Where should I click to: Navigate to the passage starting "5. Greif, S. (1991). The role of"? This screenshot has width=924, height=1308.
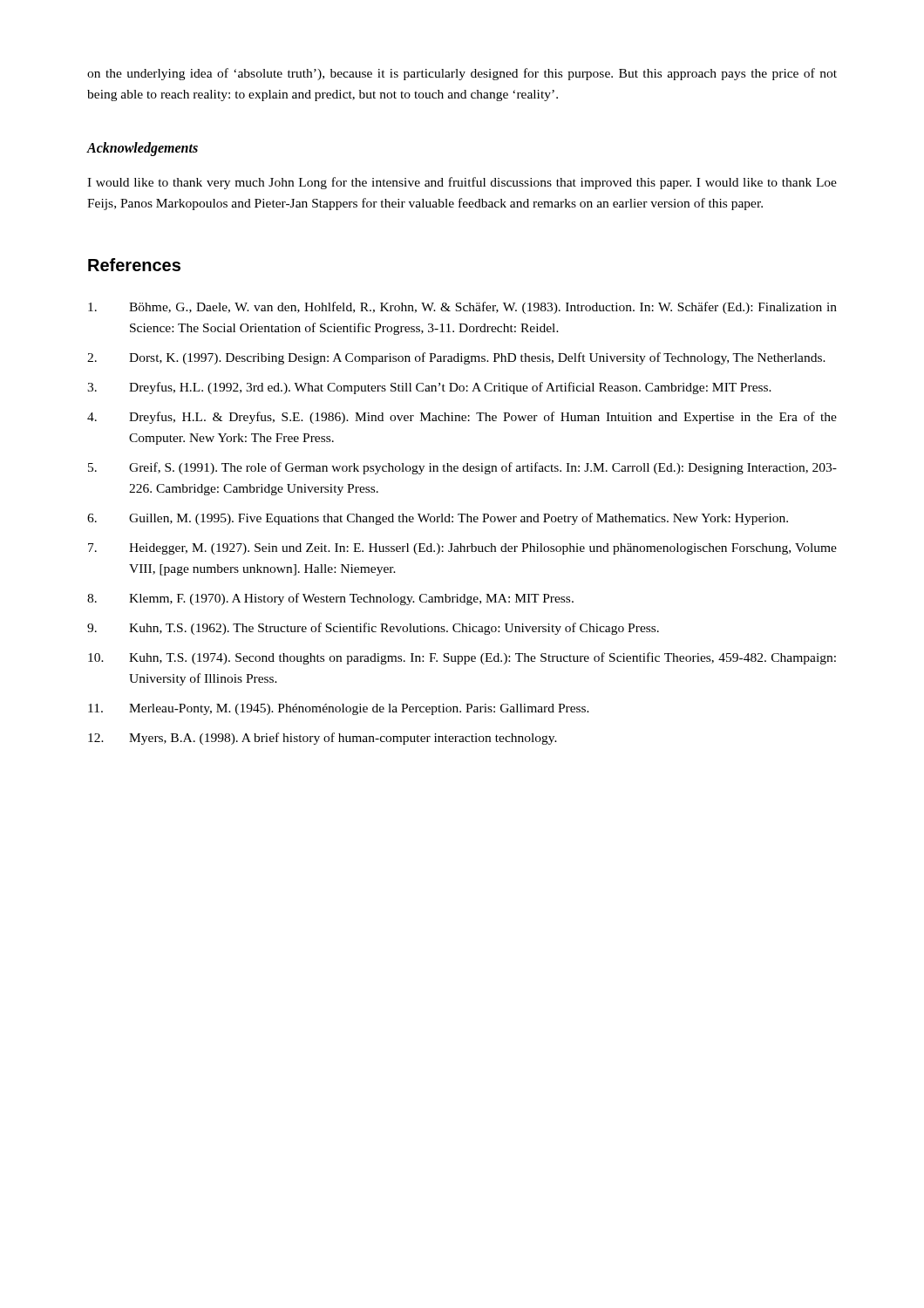point(462,478)
